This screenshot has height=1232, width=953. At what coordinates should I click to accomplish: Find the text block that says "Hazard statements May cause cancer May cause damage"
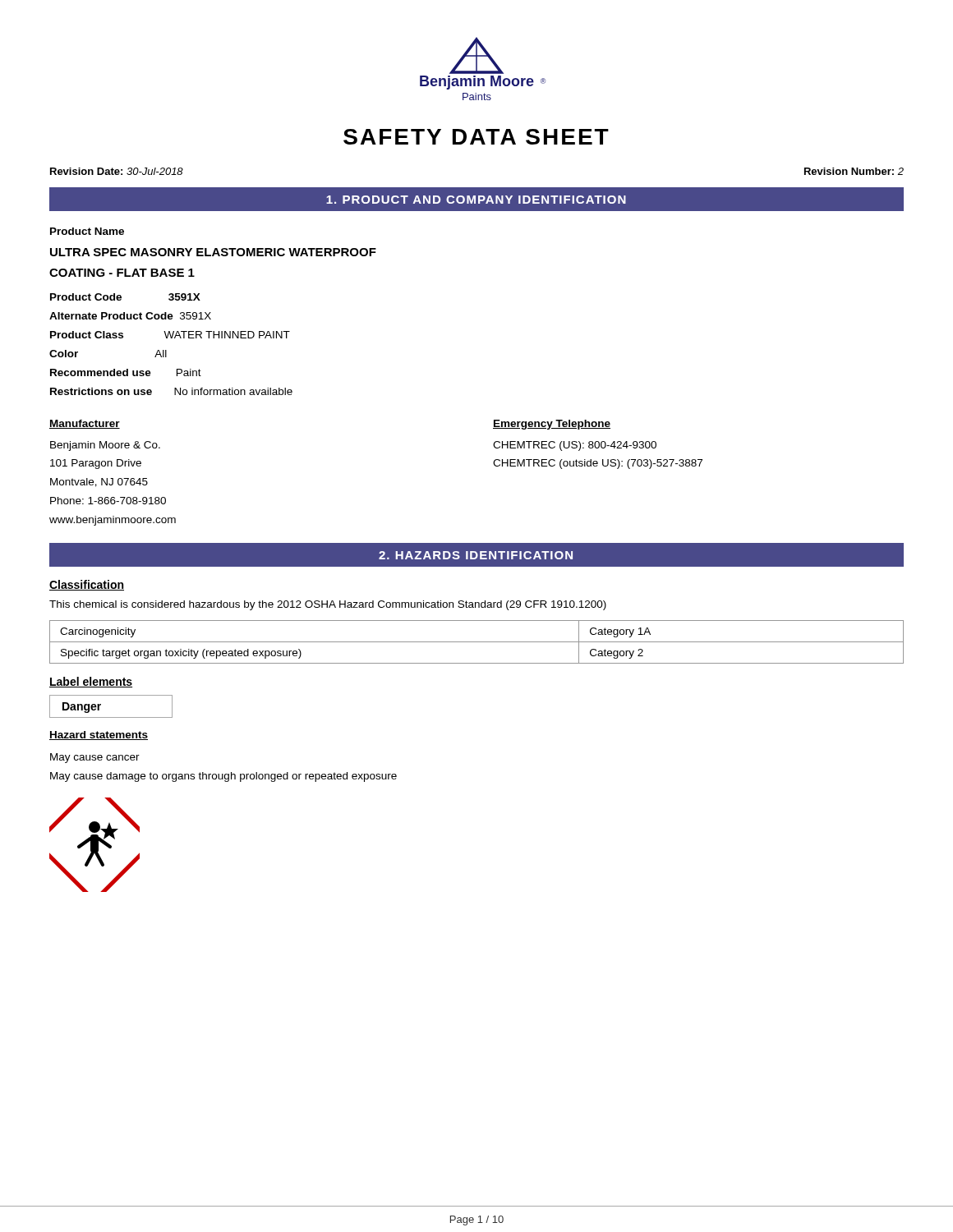coord(99,736)
